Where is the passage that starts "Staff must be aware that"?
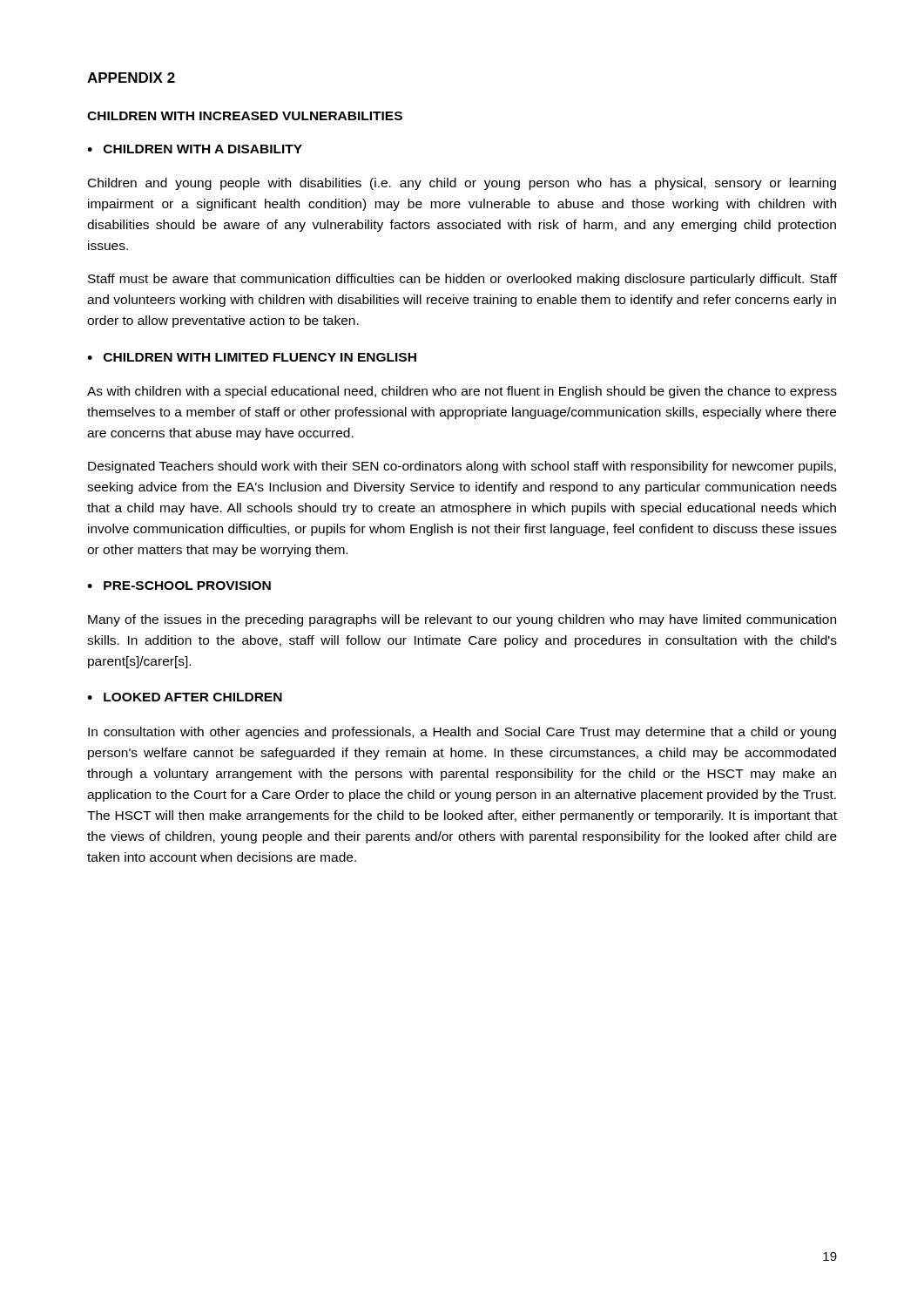 tap(462, 300)
